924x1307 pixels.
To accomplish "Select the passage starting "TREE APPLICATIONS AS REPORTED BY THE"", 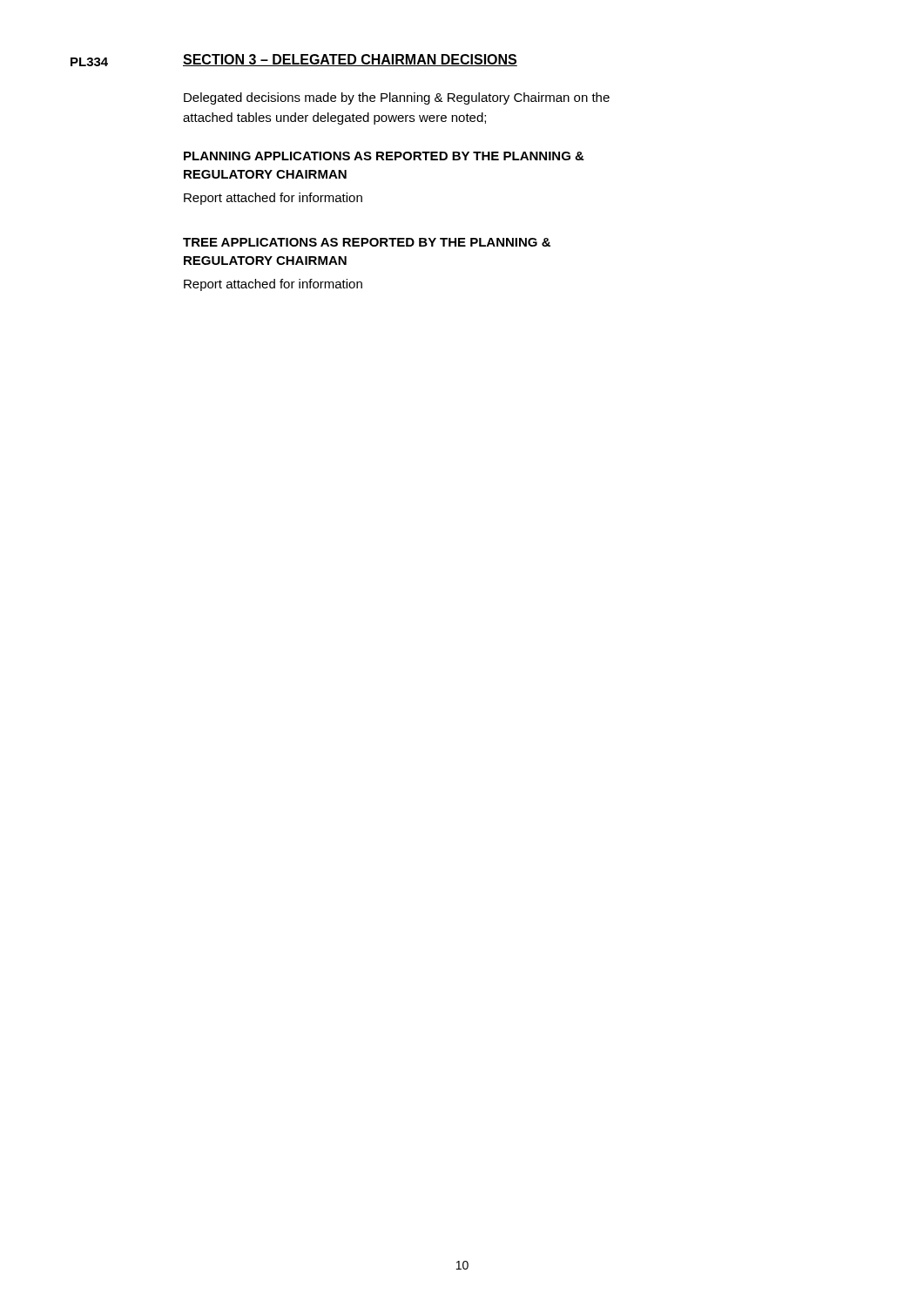I will click(x=367, y=250).
